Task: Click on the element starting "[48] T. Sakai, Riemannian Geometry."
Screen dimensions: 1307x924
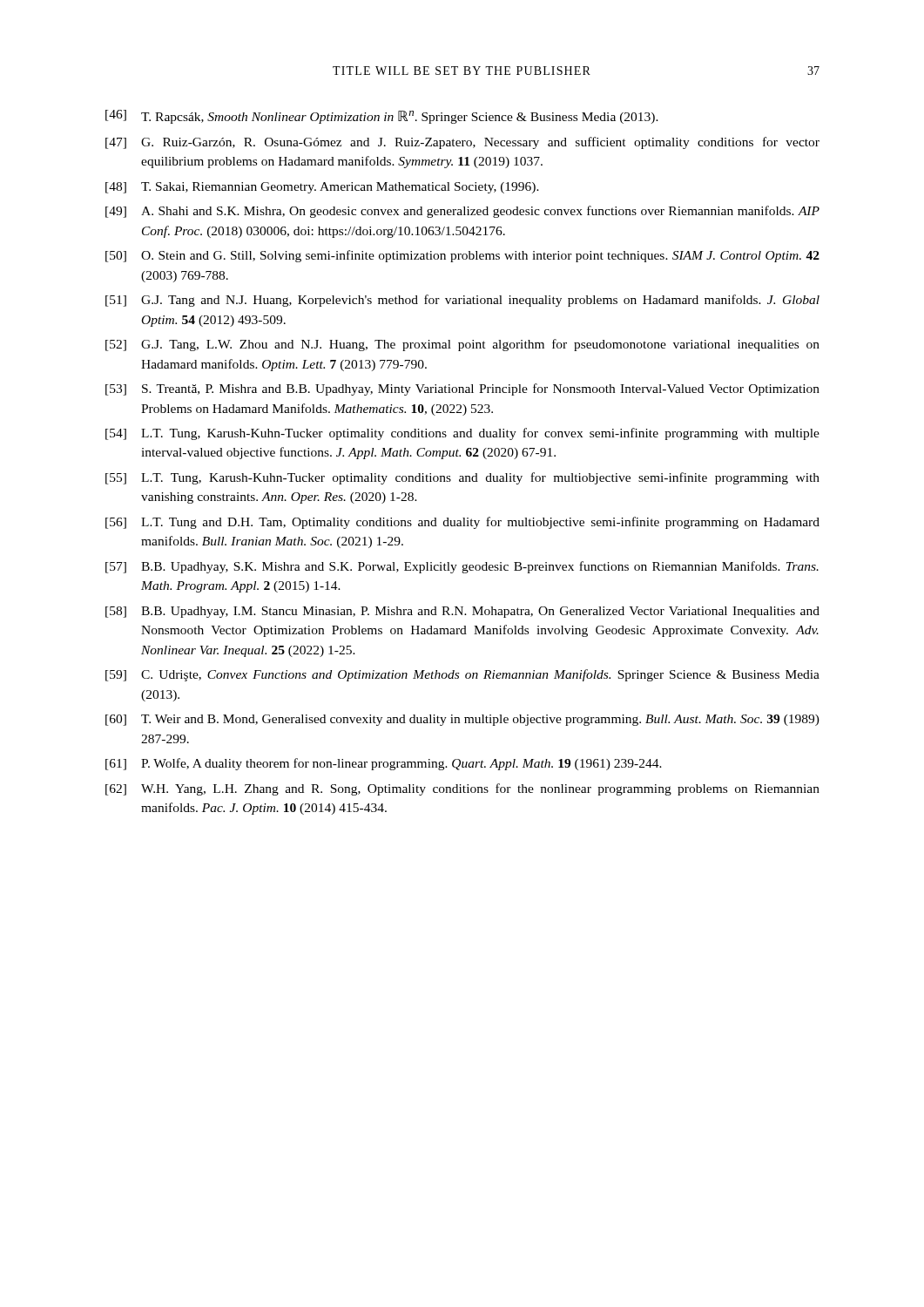Action: coord(462,187)
